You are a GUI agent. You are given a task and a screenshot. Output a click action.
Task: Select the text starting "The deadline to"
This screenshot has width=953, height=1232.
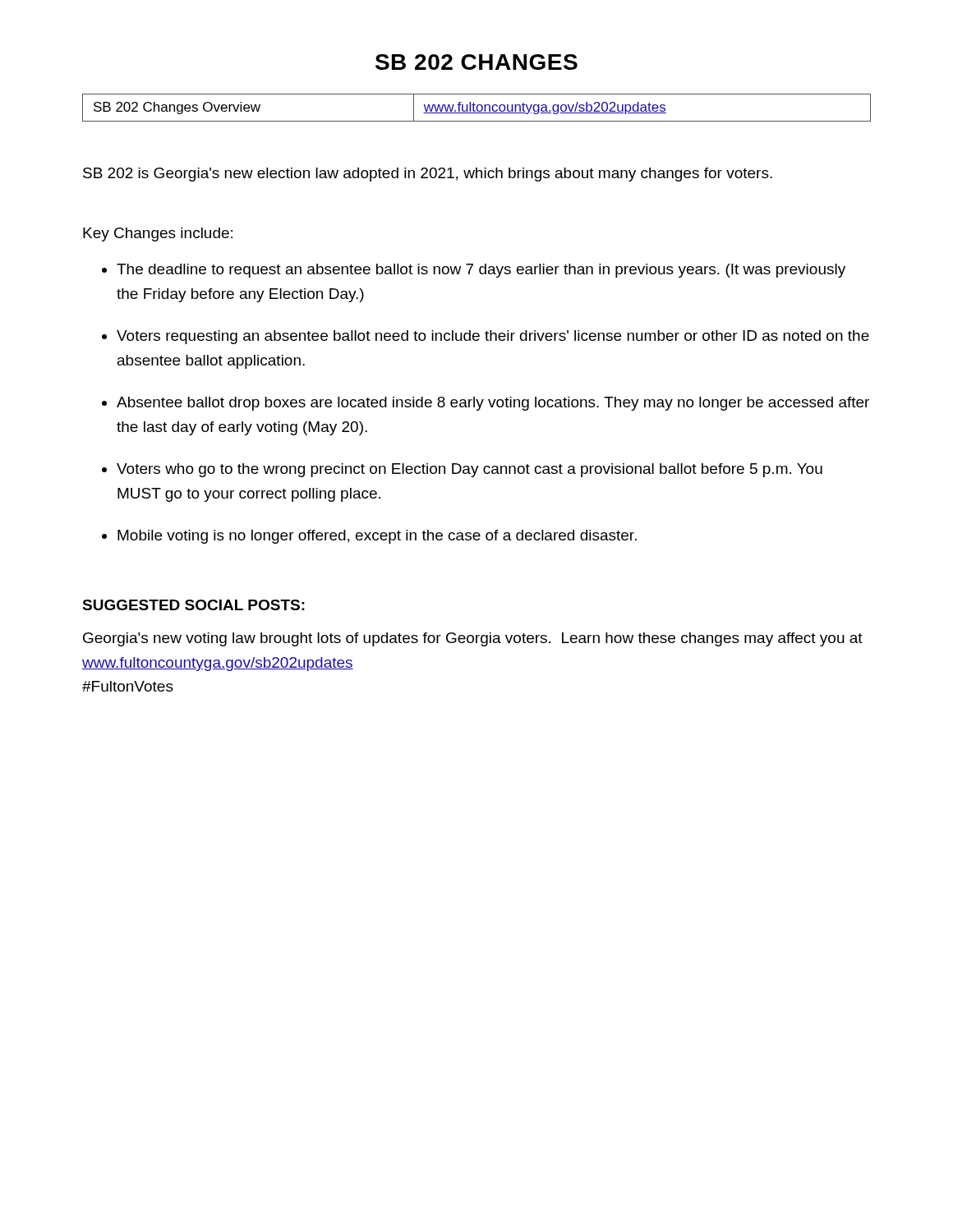(476, 282)
